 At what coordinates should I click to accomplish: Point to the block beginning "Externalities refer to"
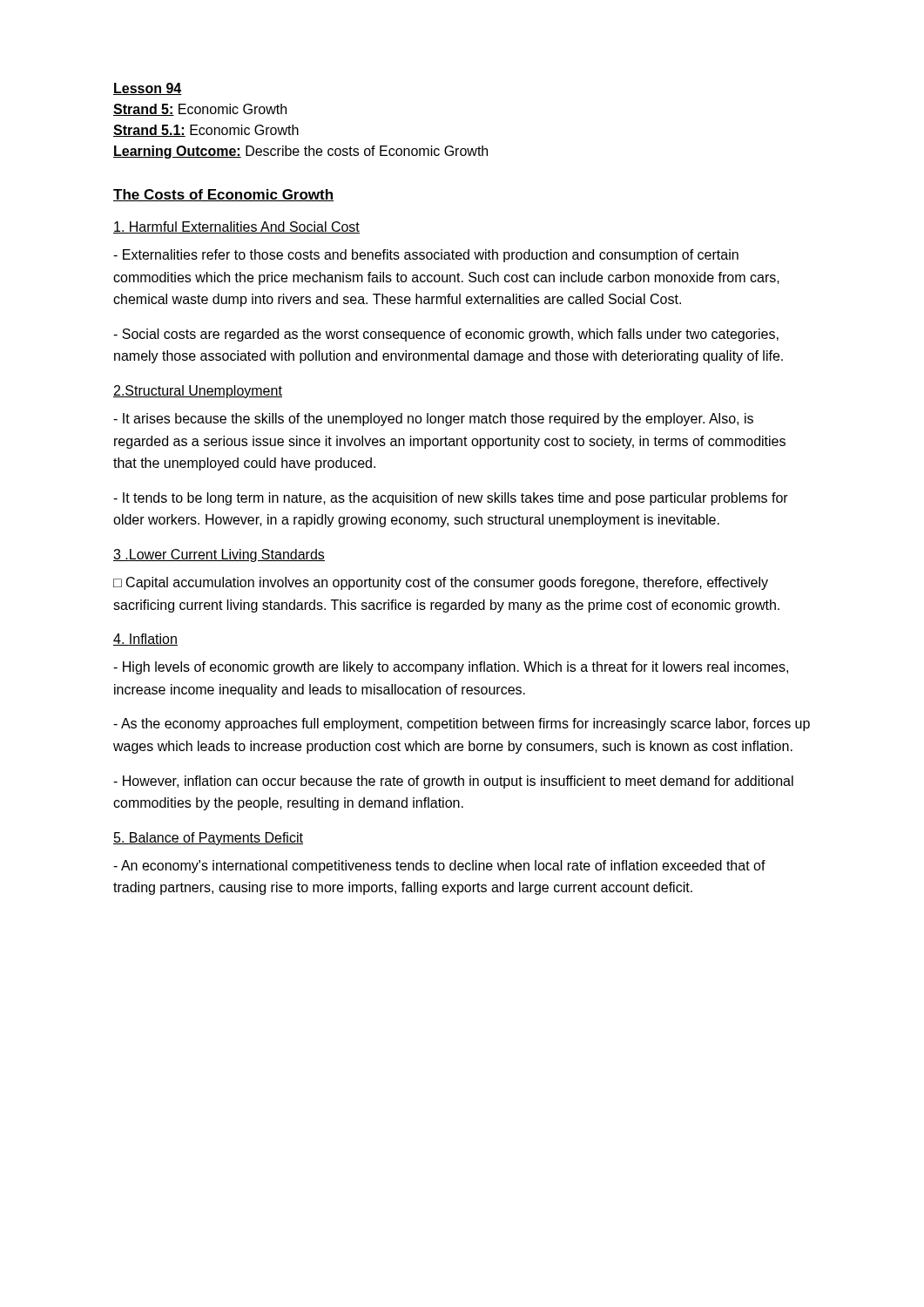tap(447, 277)
